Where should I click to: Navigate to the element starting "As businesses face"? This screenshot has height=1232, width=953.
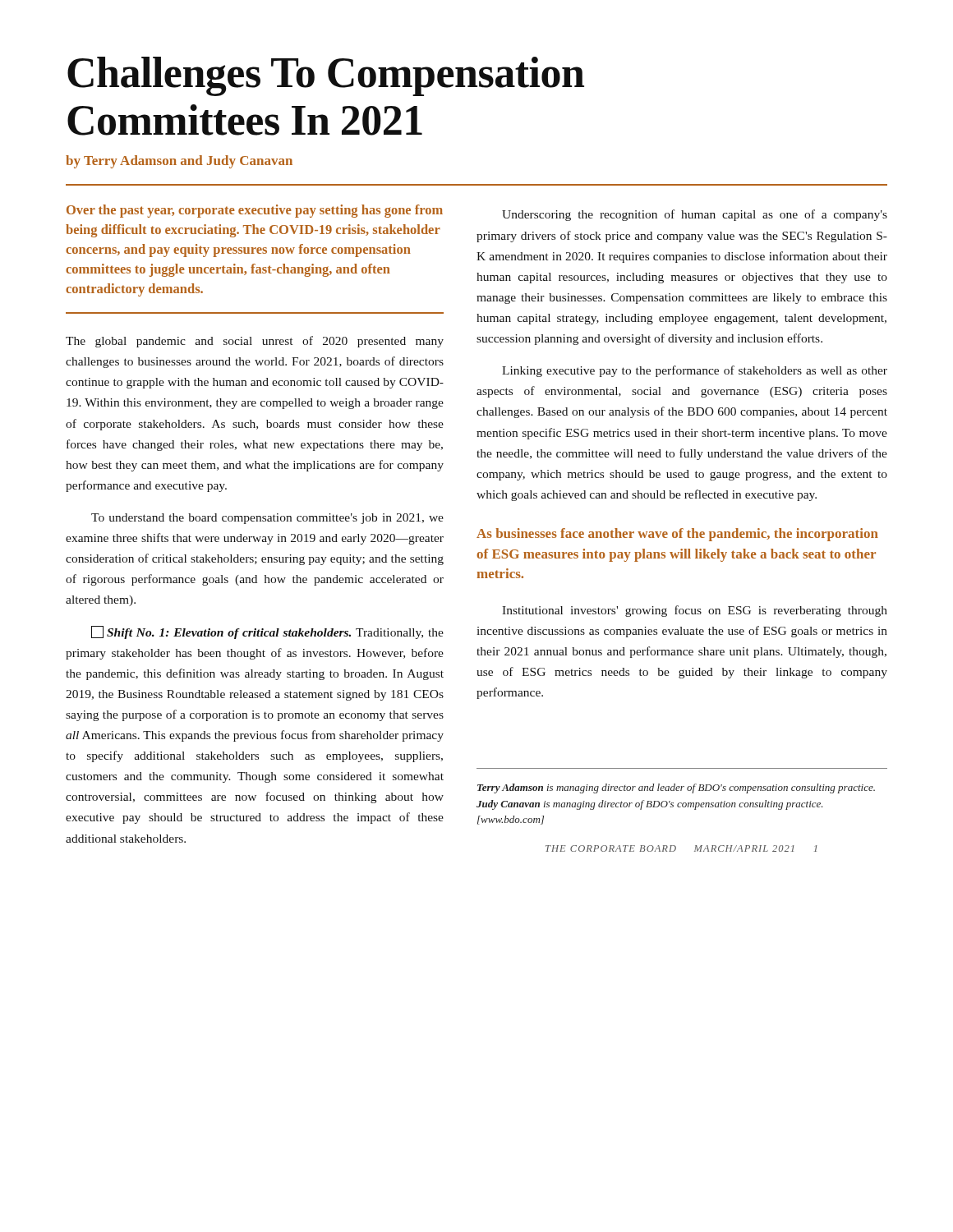[682, 554]
